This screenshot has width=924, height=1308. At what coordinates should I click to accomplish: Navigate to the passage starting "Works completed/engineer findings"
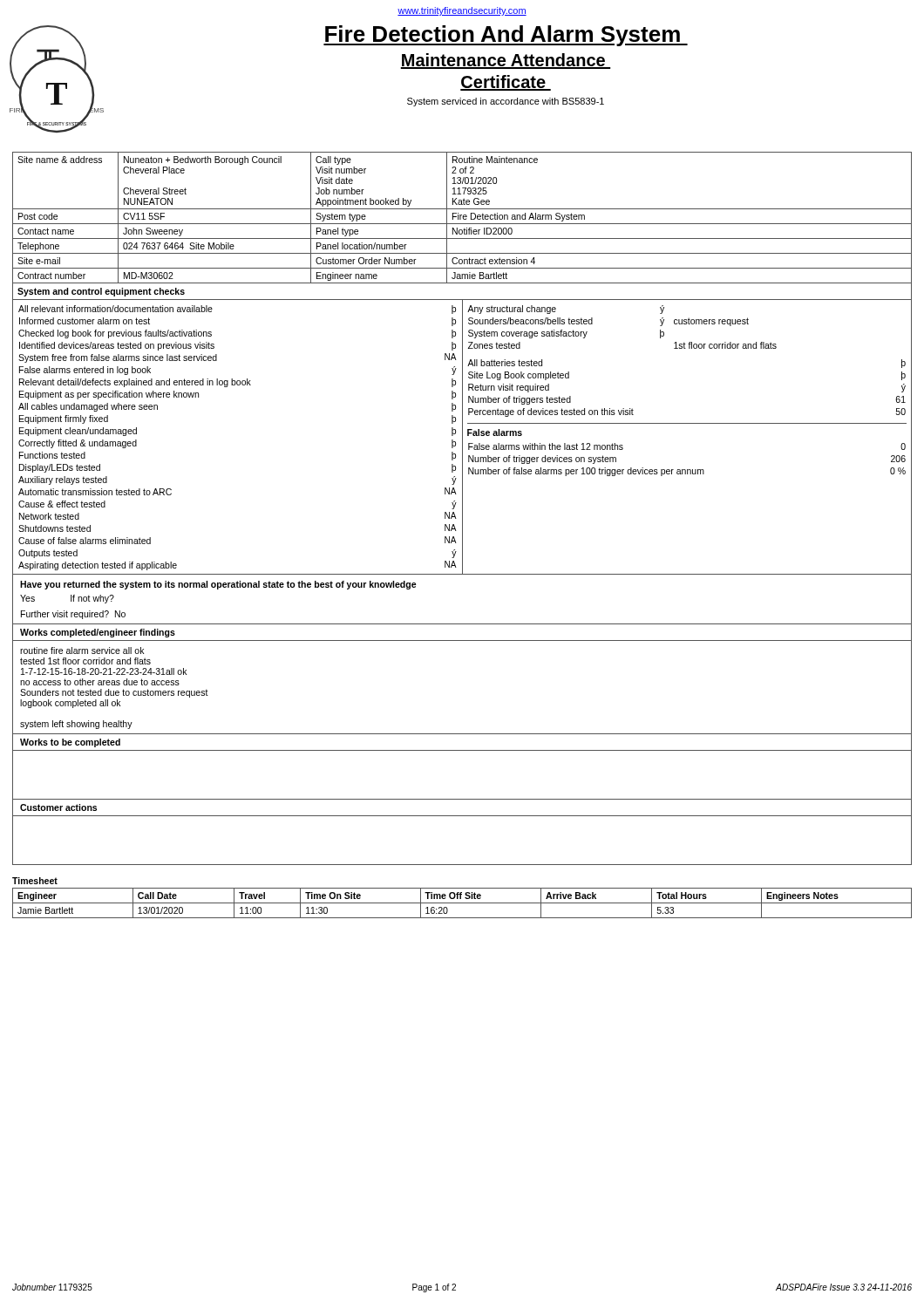tap(98, 632)
